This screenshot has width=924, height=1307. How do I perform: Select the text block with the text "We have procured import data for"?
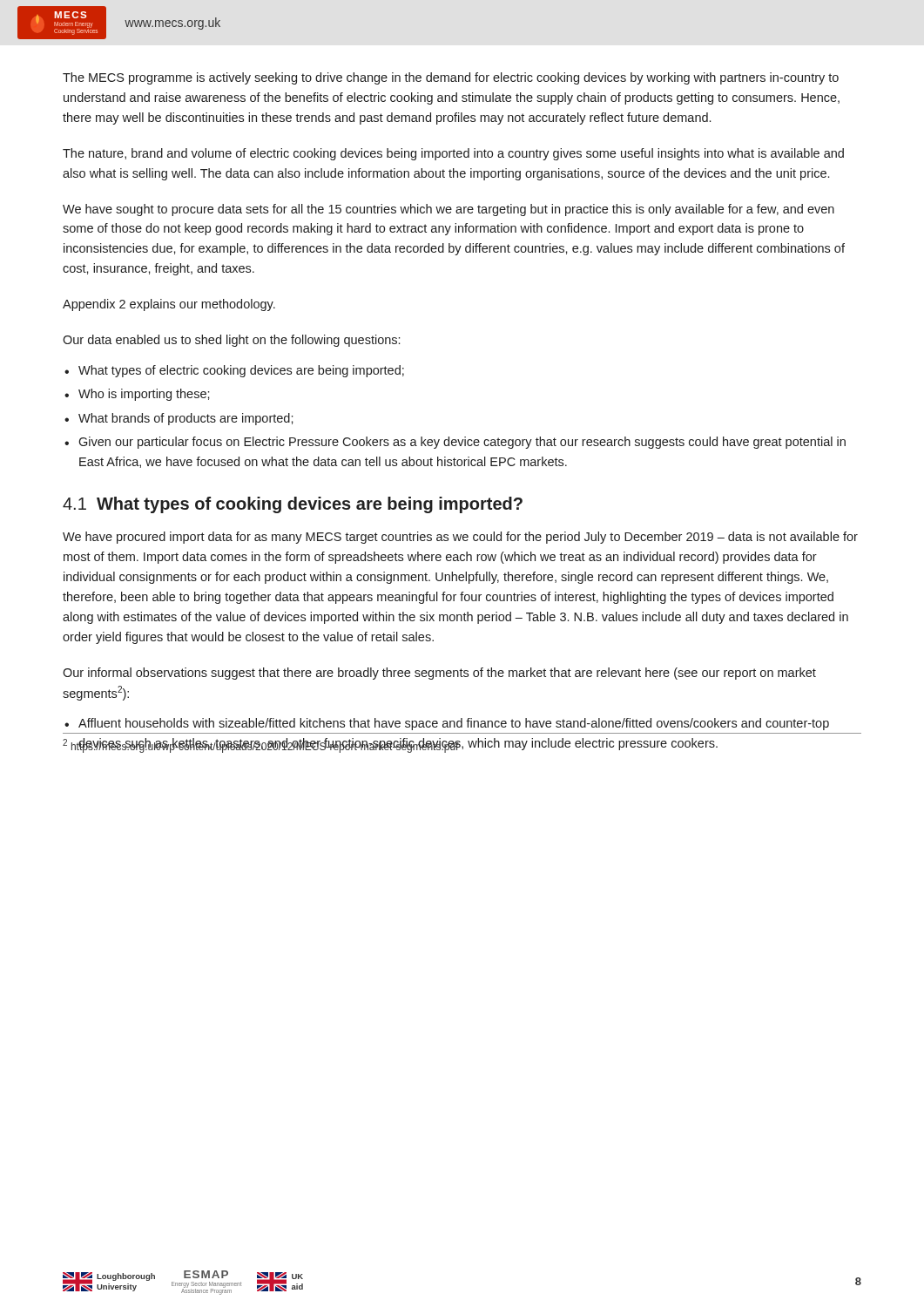[460, 587]
